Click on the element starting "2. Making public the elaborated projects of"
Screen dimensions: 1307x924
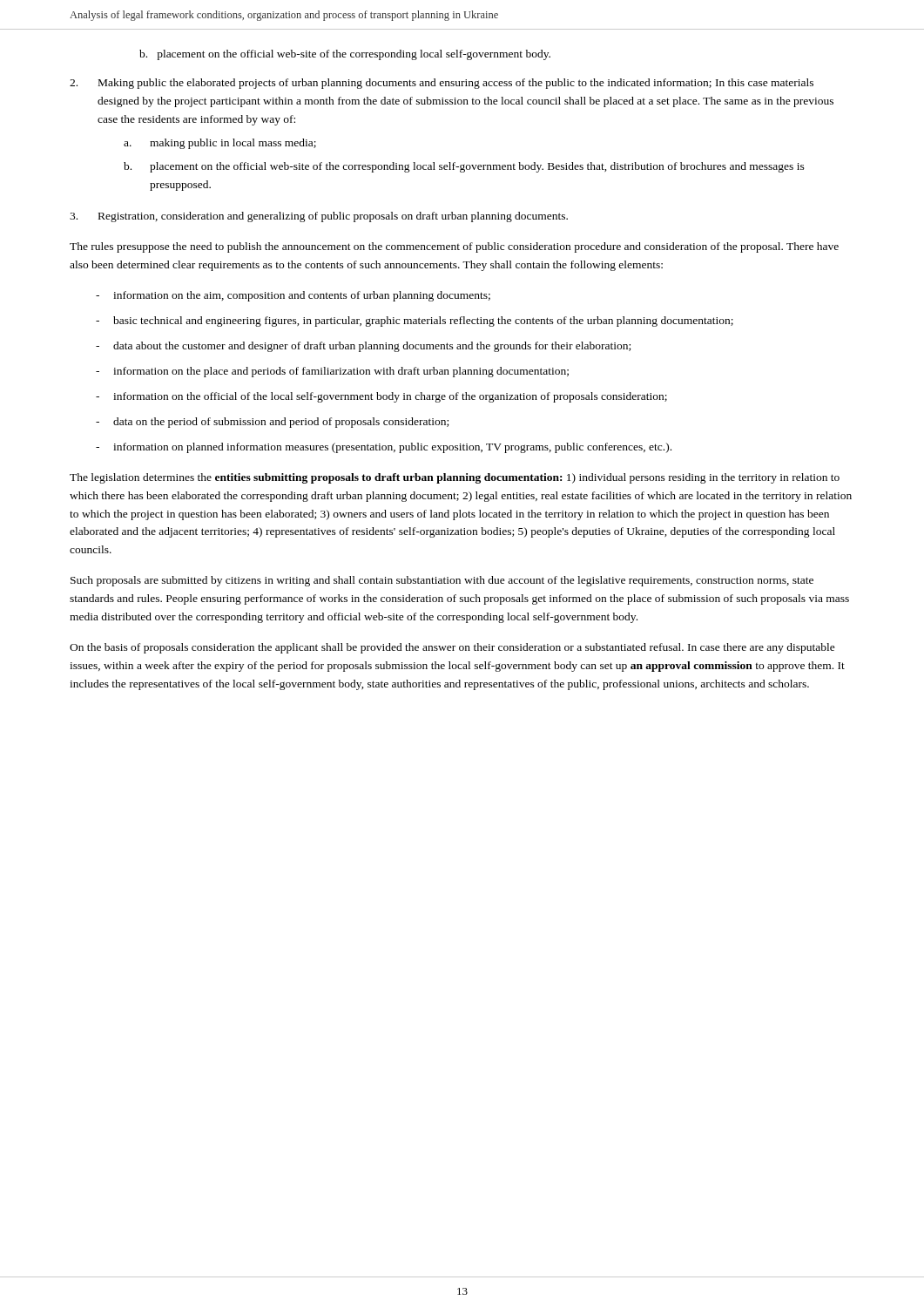click(442, 84)
